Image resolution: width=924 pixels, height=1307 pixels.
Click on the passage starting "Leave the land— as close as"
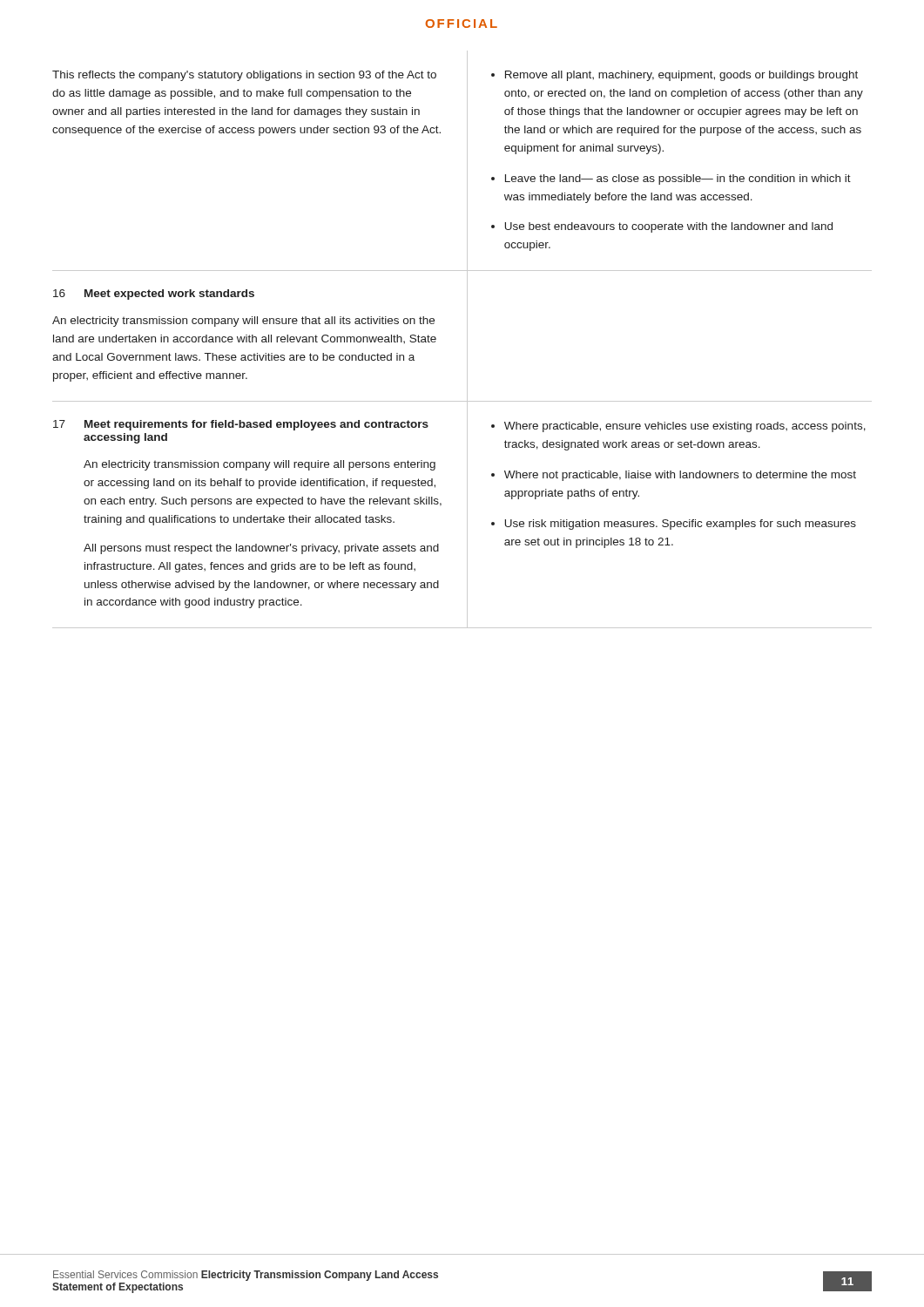click(x=677, y=187)
